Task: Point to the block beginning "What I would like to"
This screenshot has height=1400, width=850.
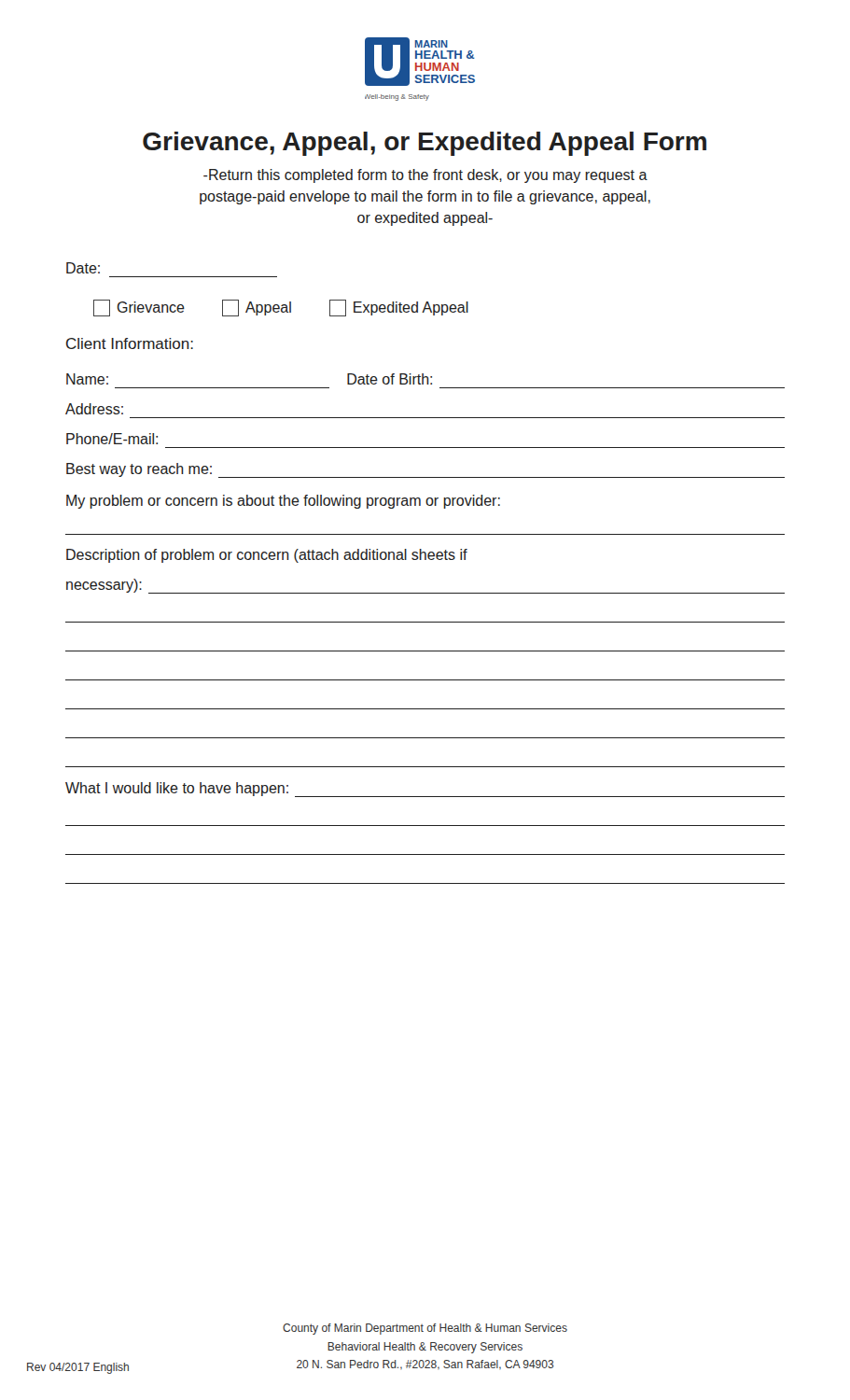Action: (x=425, y=788)
